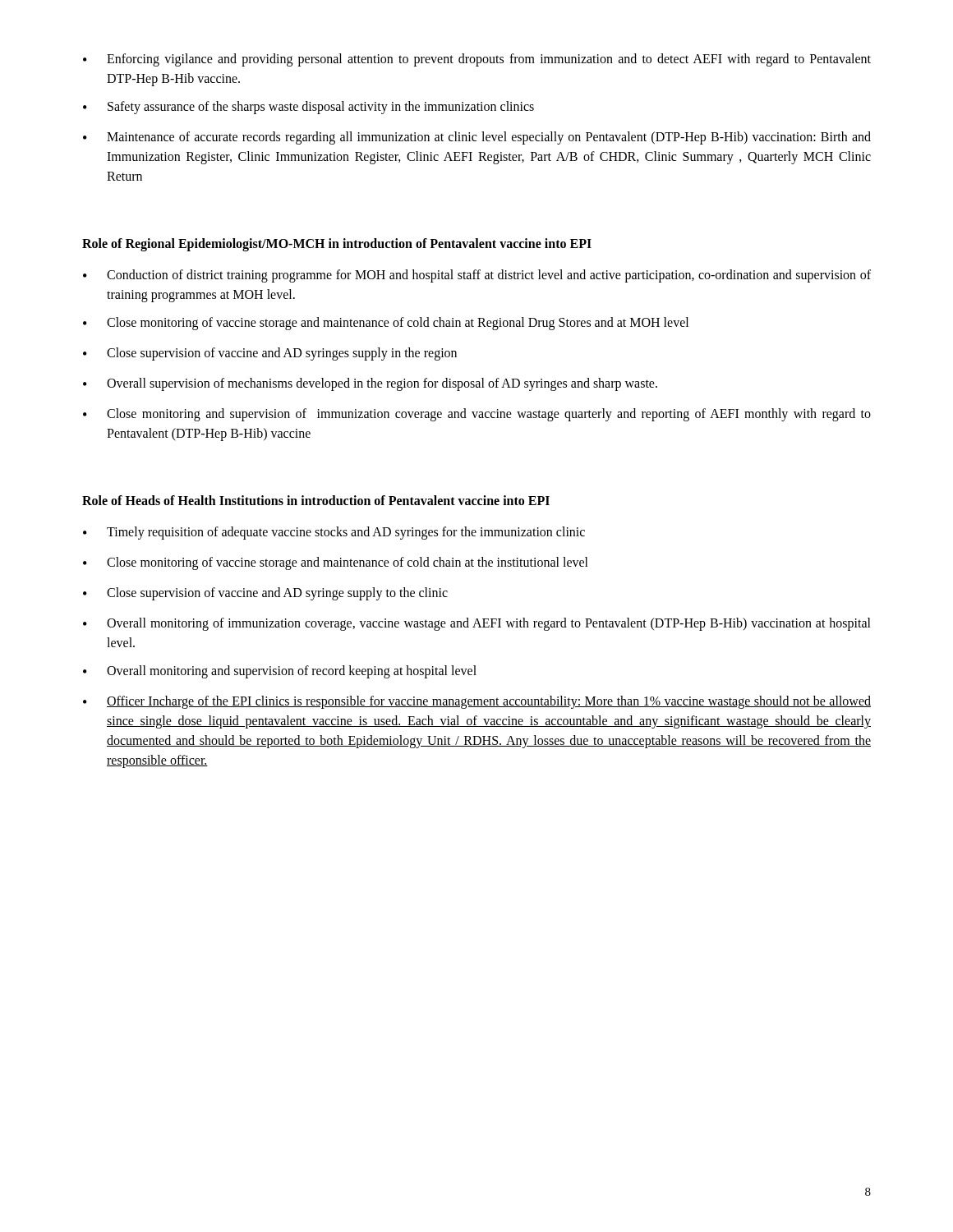Locate the list item that says "• Maintenance of accurate records"
The width and height of the screenshot is (953, 1232).
click(476, 157)
